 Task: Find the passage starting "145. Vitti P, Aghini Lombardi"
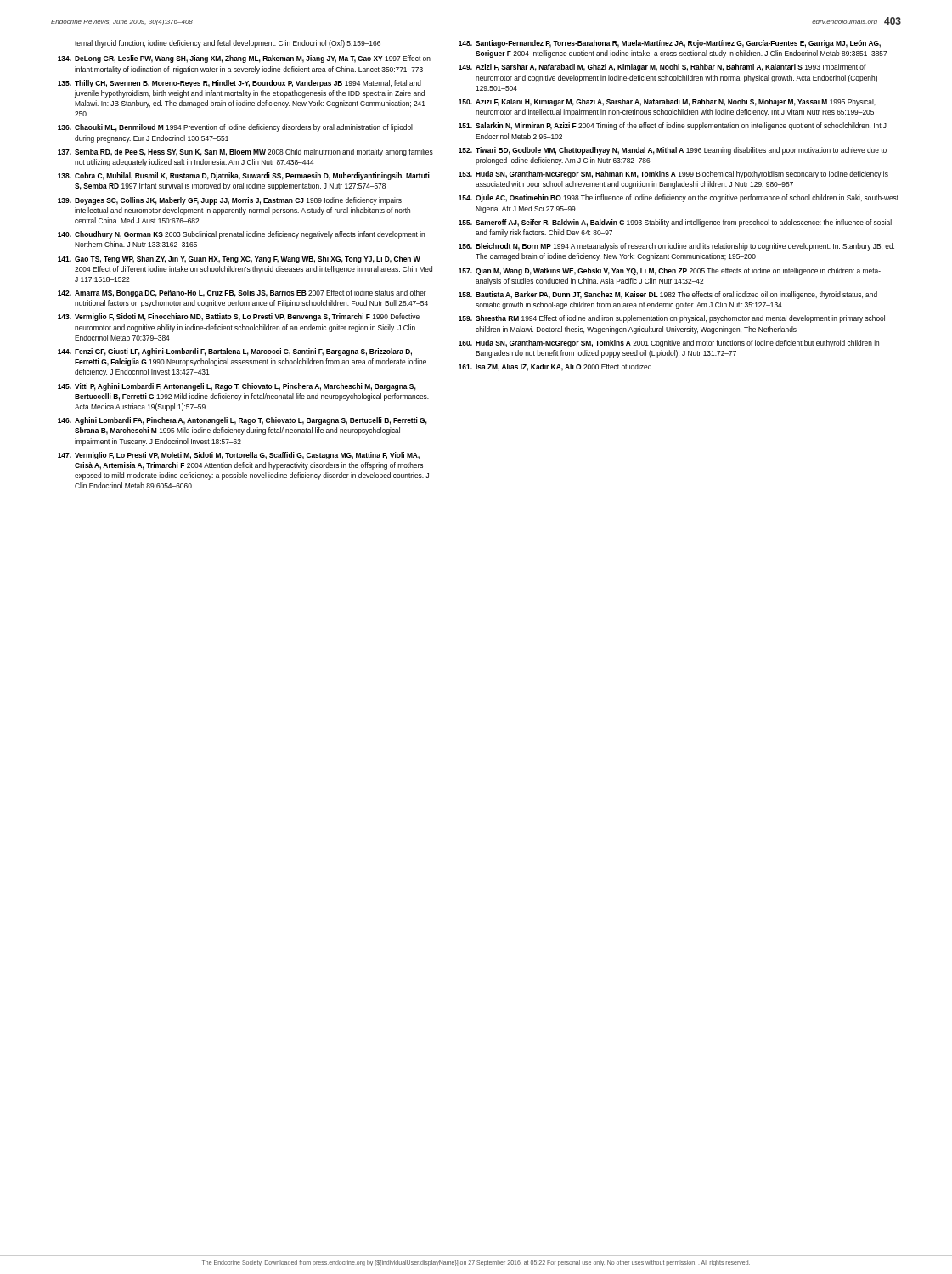point(242,396)
